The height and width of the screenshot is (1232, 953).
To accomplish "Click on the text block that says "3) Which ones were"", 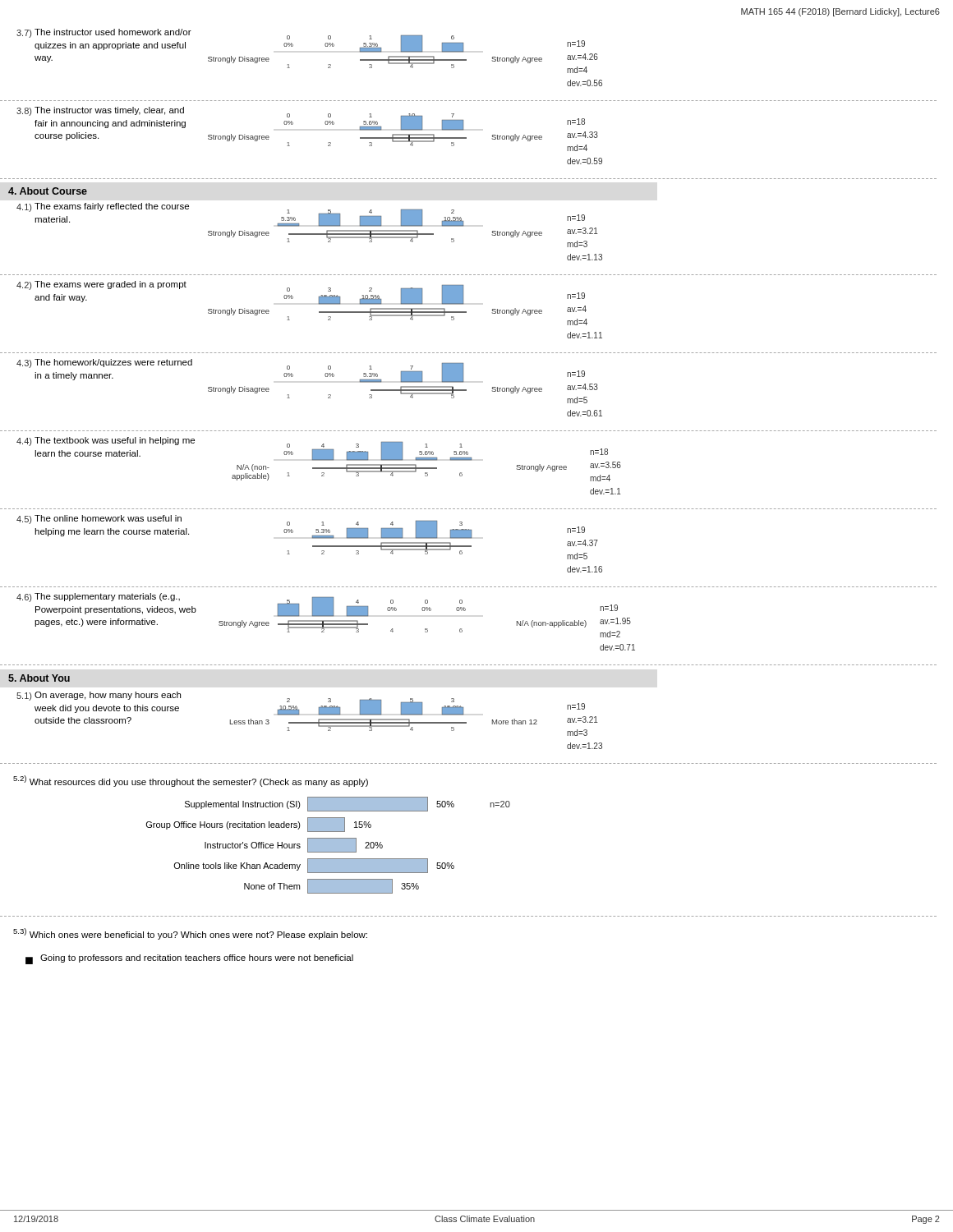I will [191, 933].
